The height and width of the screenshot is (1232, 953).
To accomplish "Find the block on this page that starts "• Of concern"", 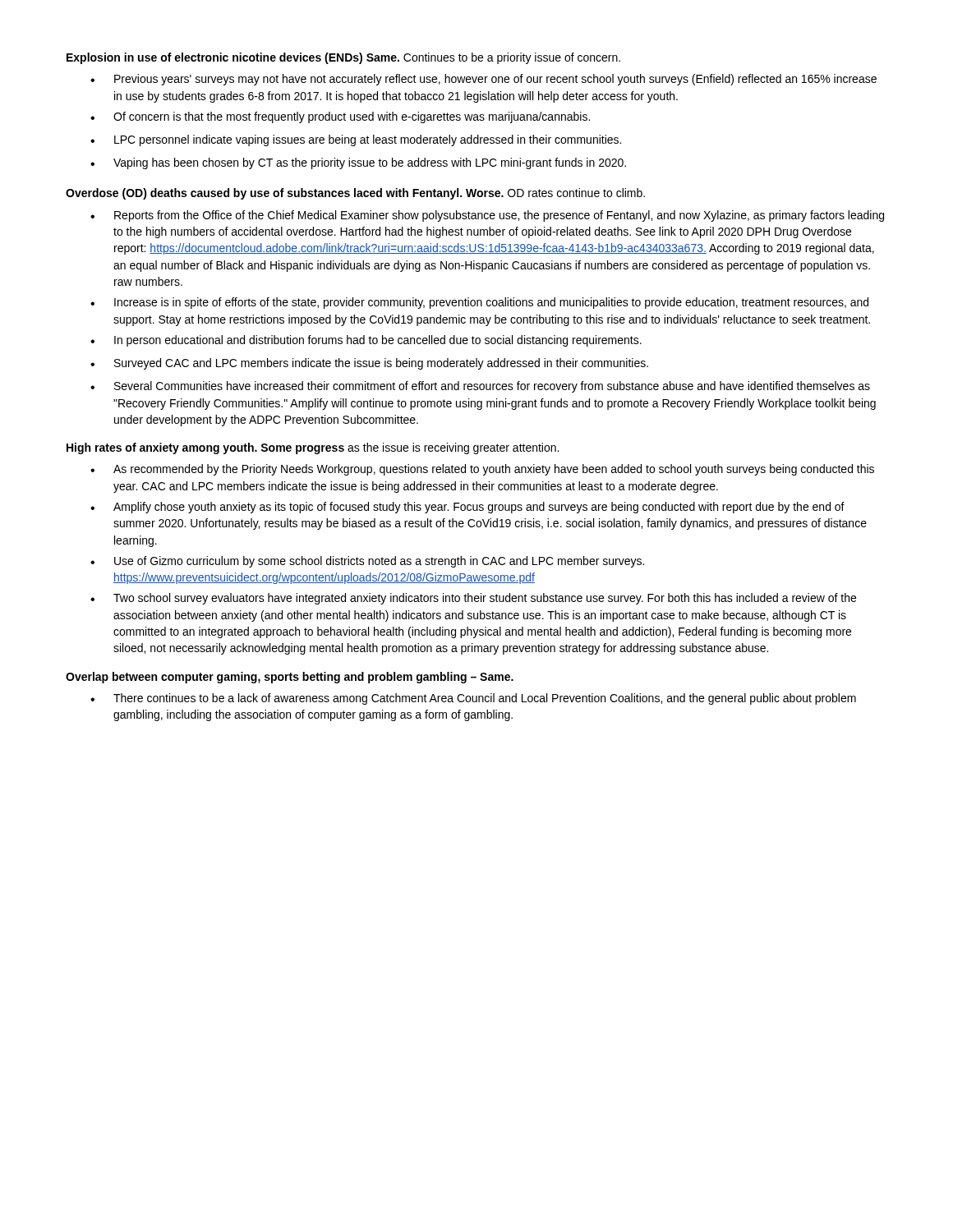I will [x=489, y=118].
